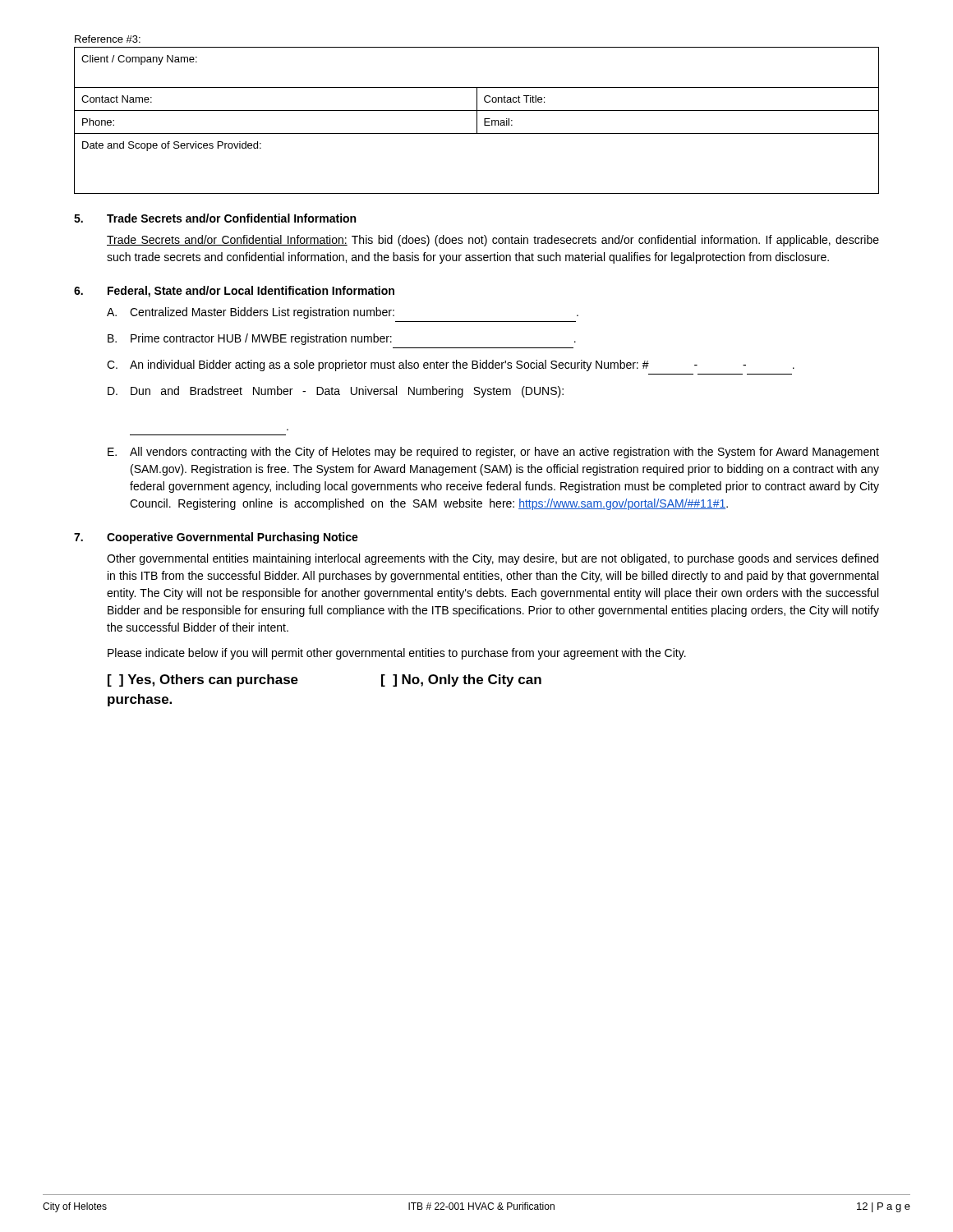Locate the table with the text "Date and Scope of Services"
The image size is (953, 1232).
point(476,120)
